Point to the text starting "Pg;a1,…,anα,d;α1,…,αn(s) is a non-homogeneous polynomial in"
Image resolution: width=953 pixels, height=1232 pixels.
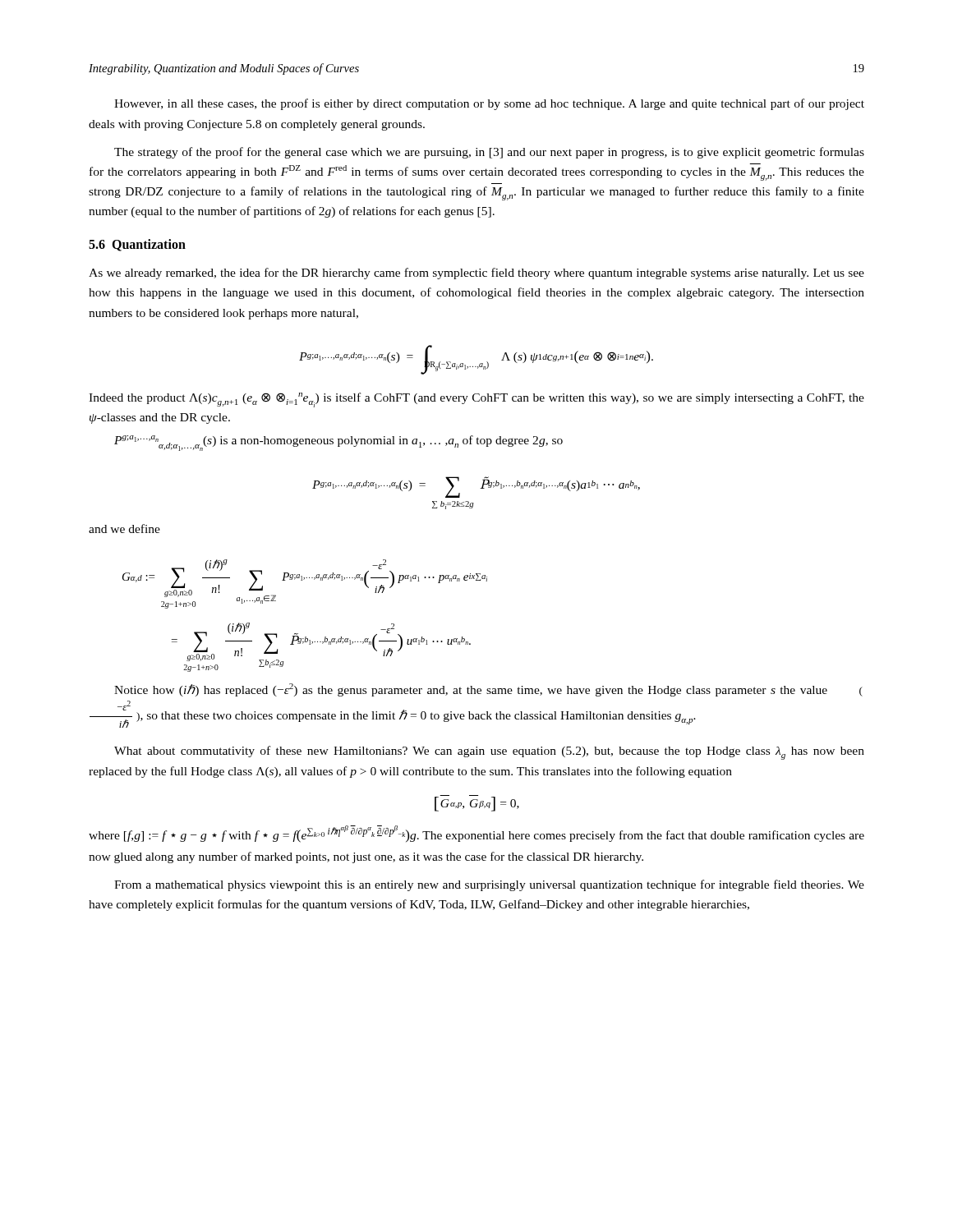[x=339, y=441]
